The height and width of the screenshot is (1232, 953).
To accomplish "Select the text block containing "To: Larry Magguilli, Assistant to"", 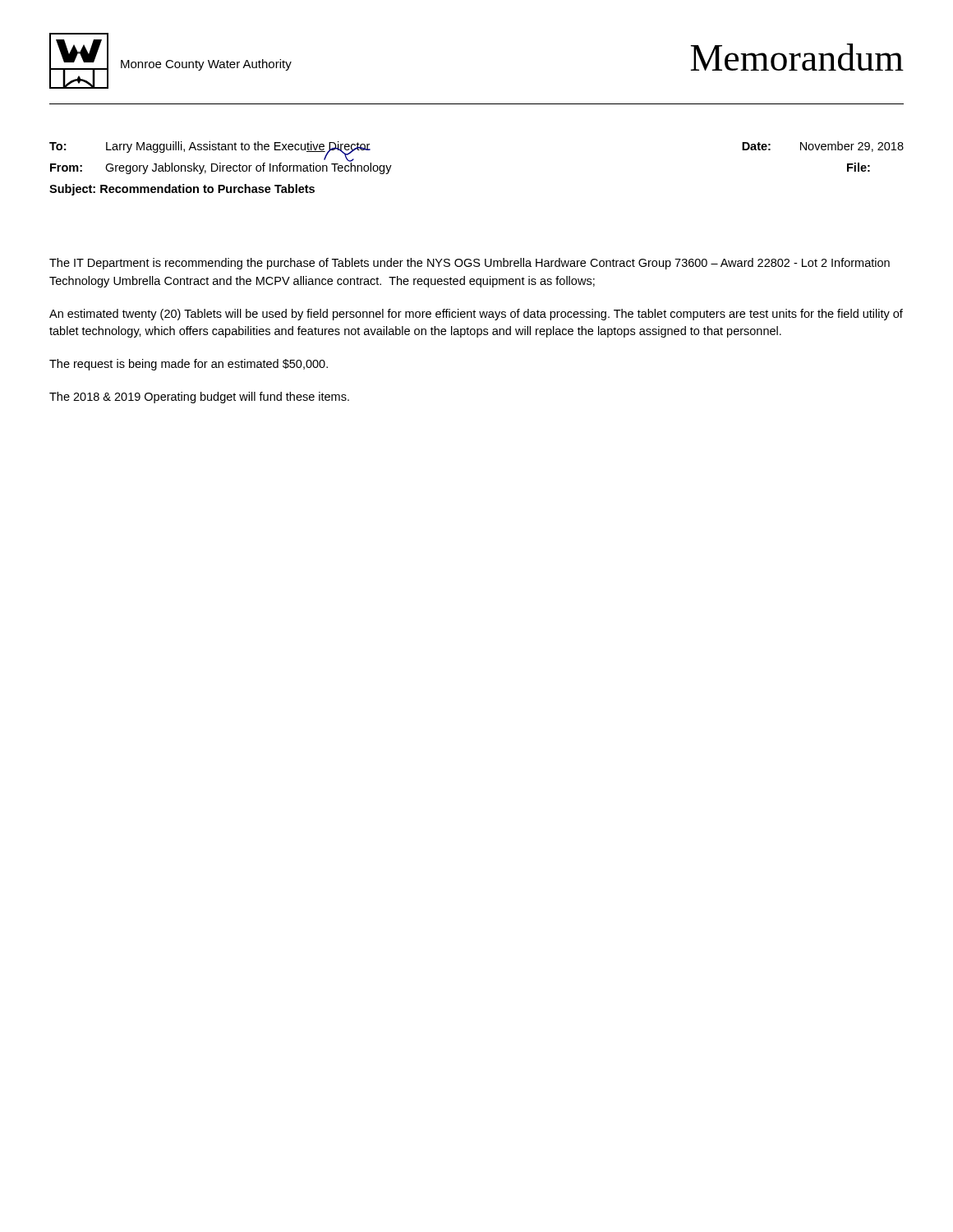I will click(x=244, y=147).
